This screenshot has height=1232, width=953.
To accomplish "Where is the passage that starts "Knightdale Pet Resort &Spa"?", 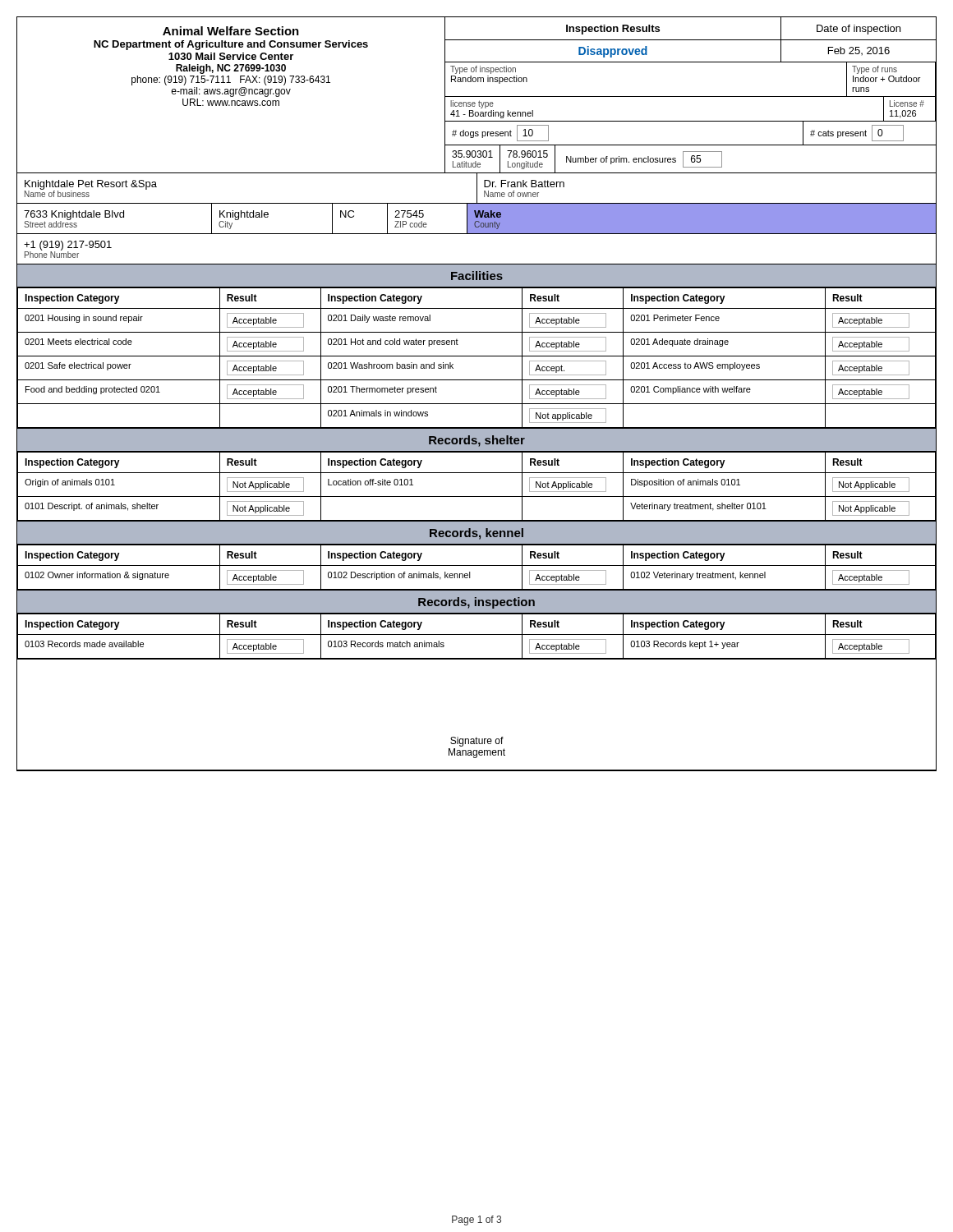I will pos(476,188).
